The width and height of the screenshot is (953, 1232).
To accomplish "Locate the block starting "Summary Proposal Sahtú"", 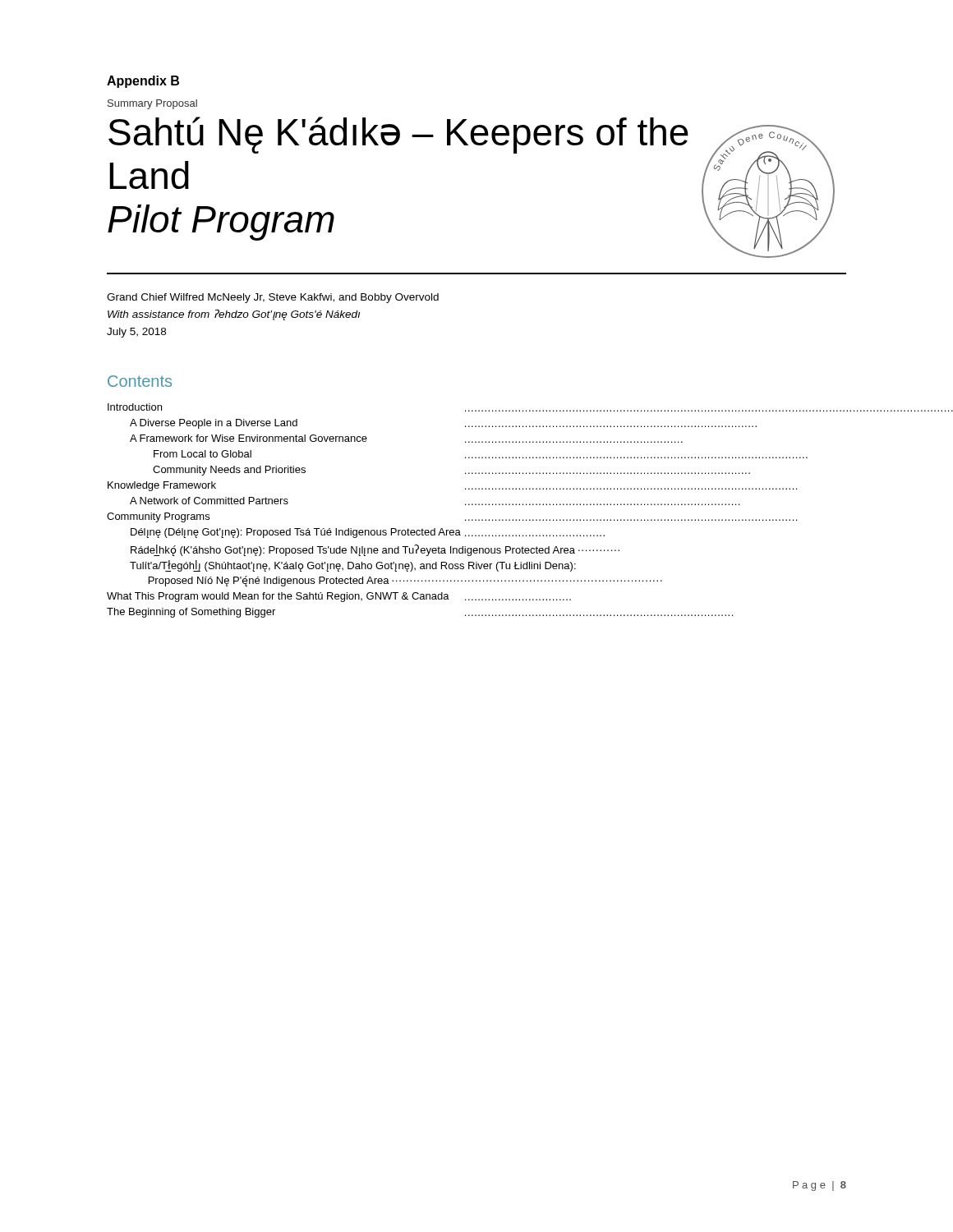I will tap(152, 104).
